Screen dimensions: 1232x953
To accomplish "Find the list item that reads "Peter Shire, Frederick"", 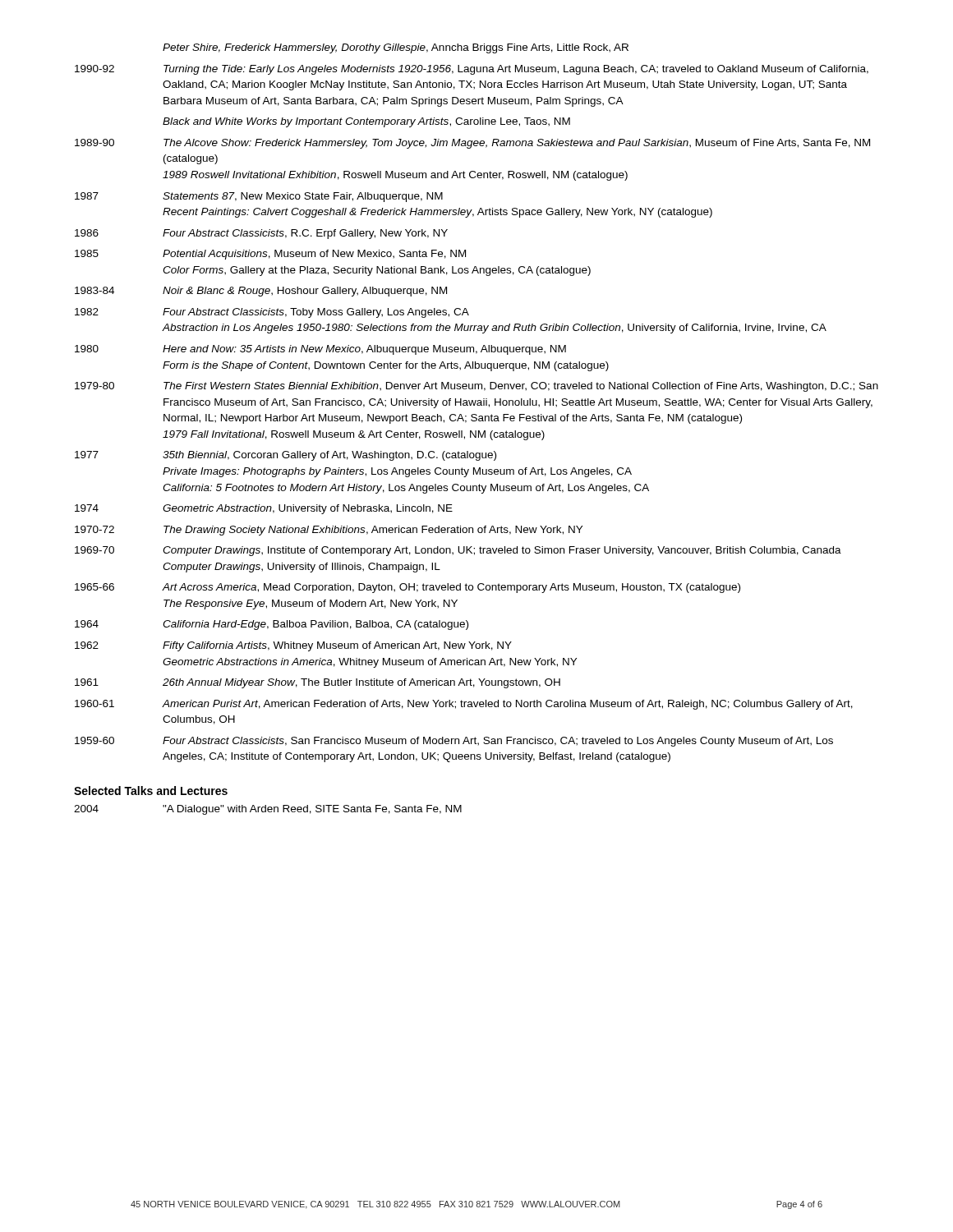I will [396, 47].
